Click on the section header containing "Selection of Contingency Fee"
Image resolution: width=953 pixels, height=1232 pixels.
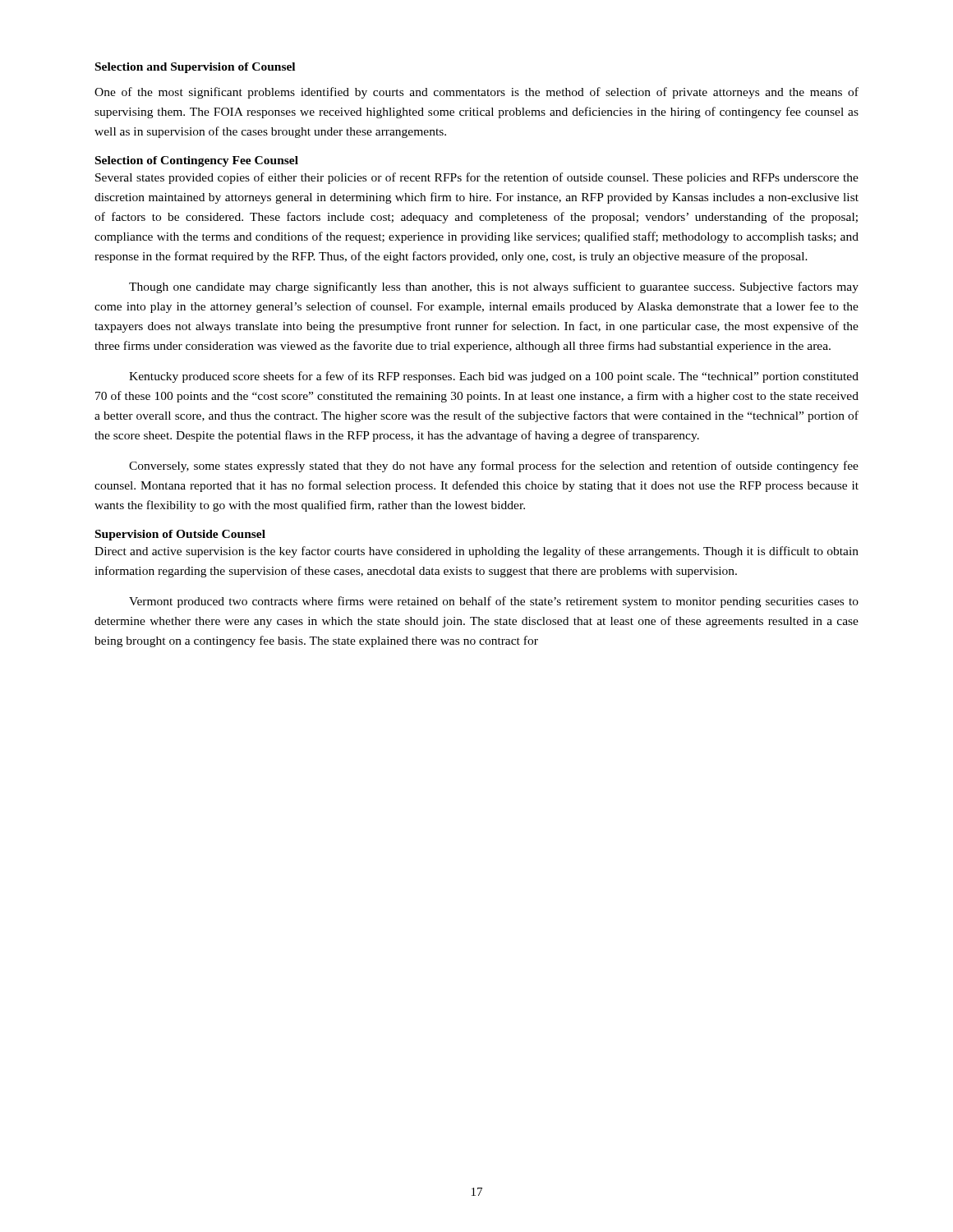[x=196, y=160]
